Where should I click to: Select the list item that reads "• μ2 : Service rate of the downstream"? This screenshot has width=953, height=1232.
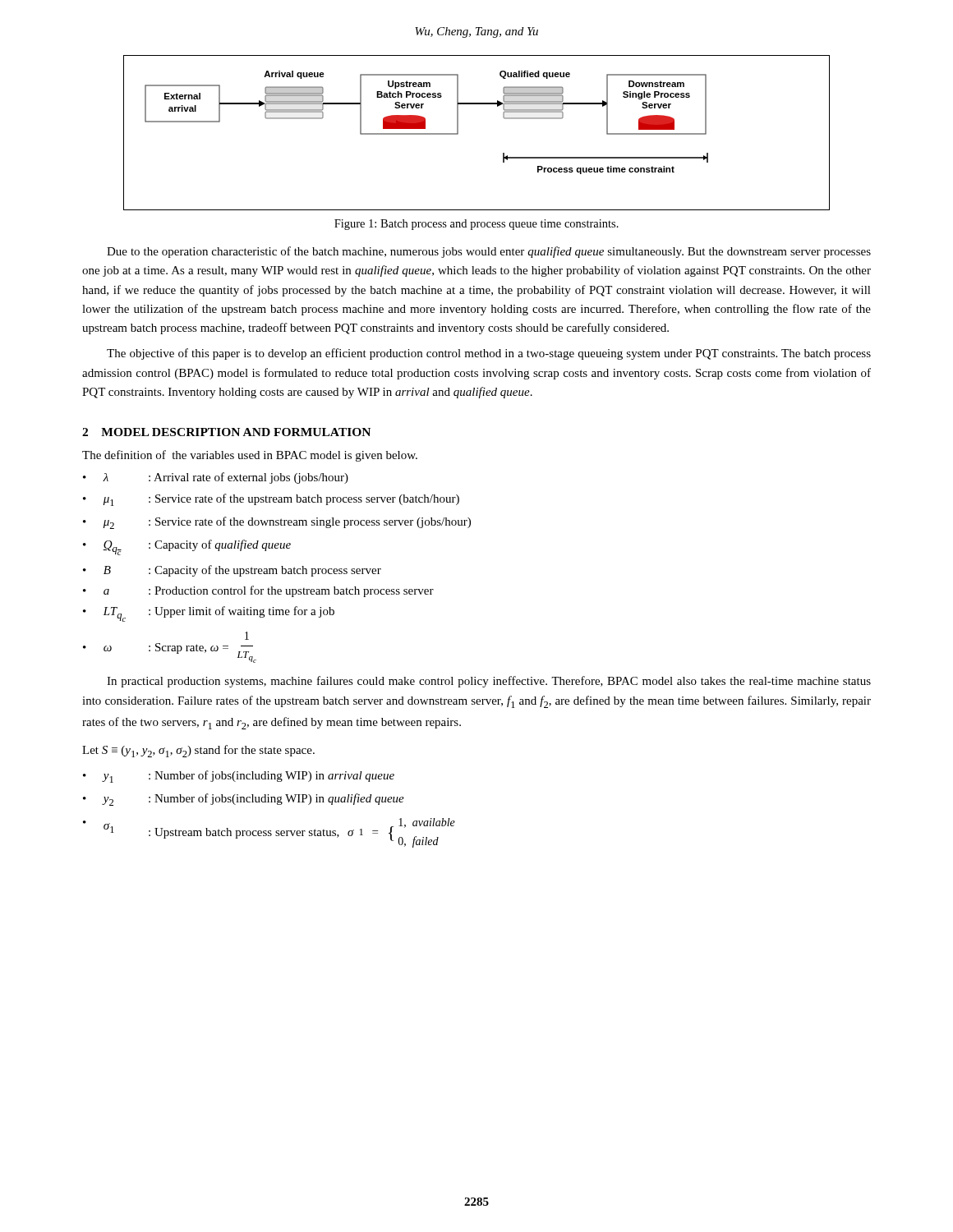[476, 523]
